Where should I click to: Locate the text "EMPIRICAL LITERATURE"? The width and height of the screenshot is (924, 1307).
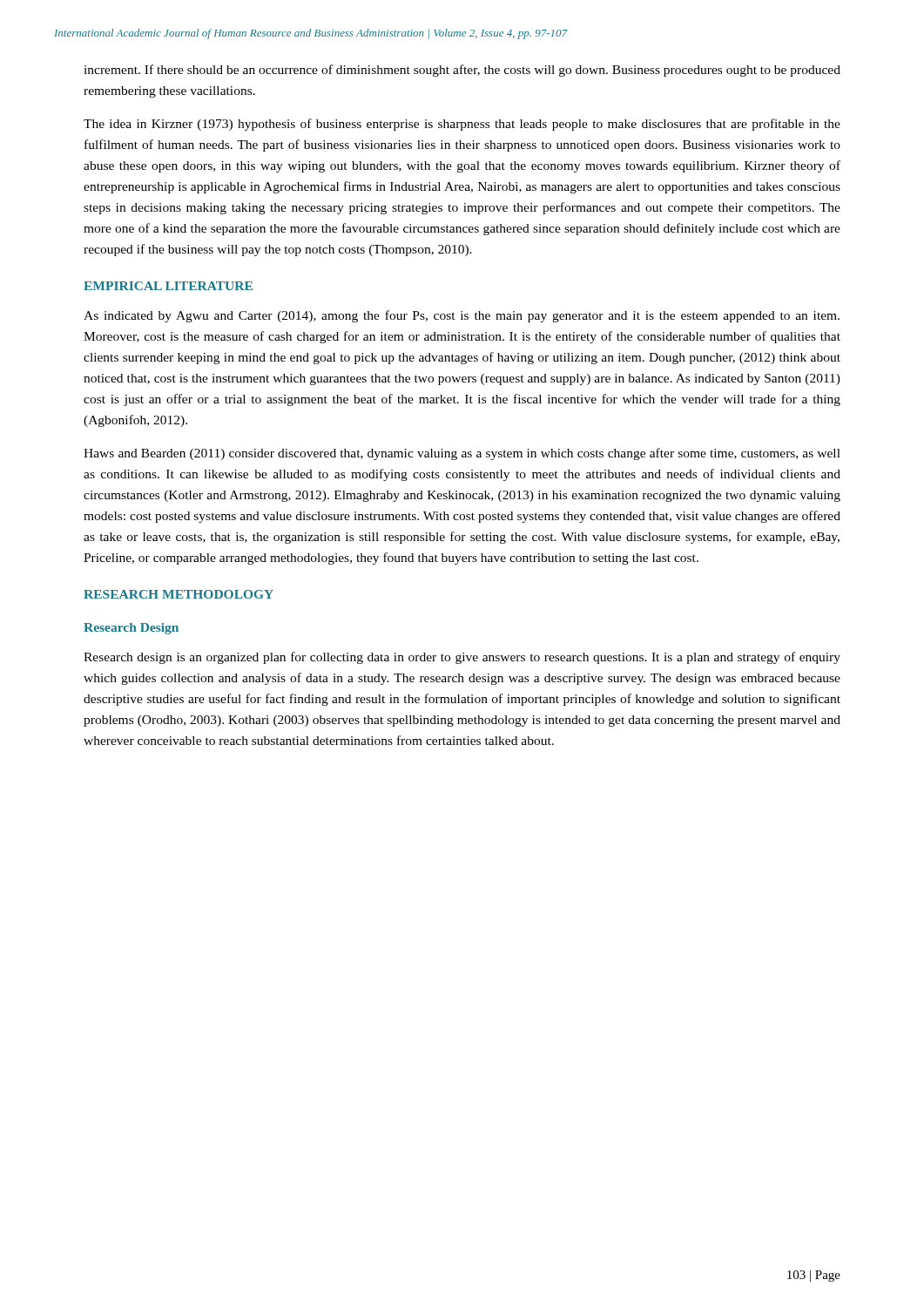(168, 286)
